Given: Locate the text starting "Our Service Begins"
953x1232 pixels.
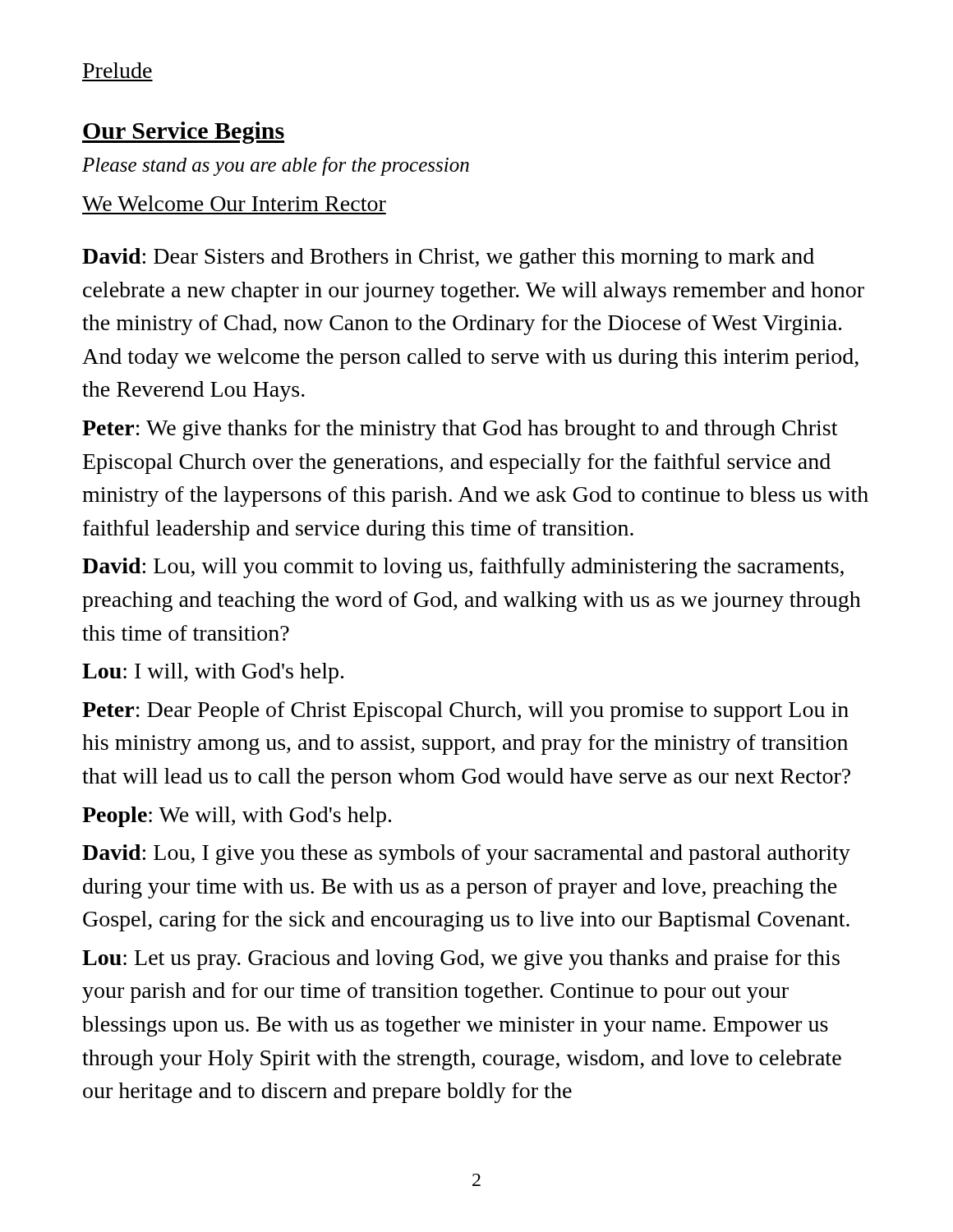Looking at the screenshot, I should click(x=183, y=131).
